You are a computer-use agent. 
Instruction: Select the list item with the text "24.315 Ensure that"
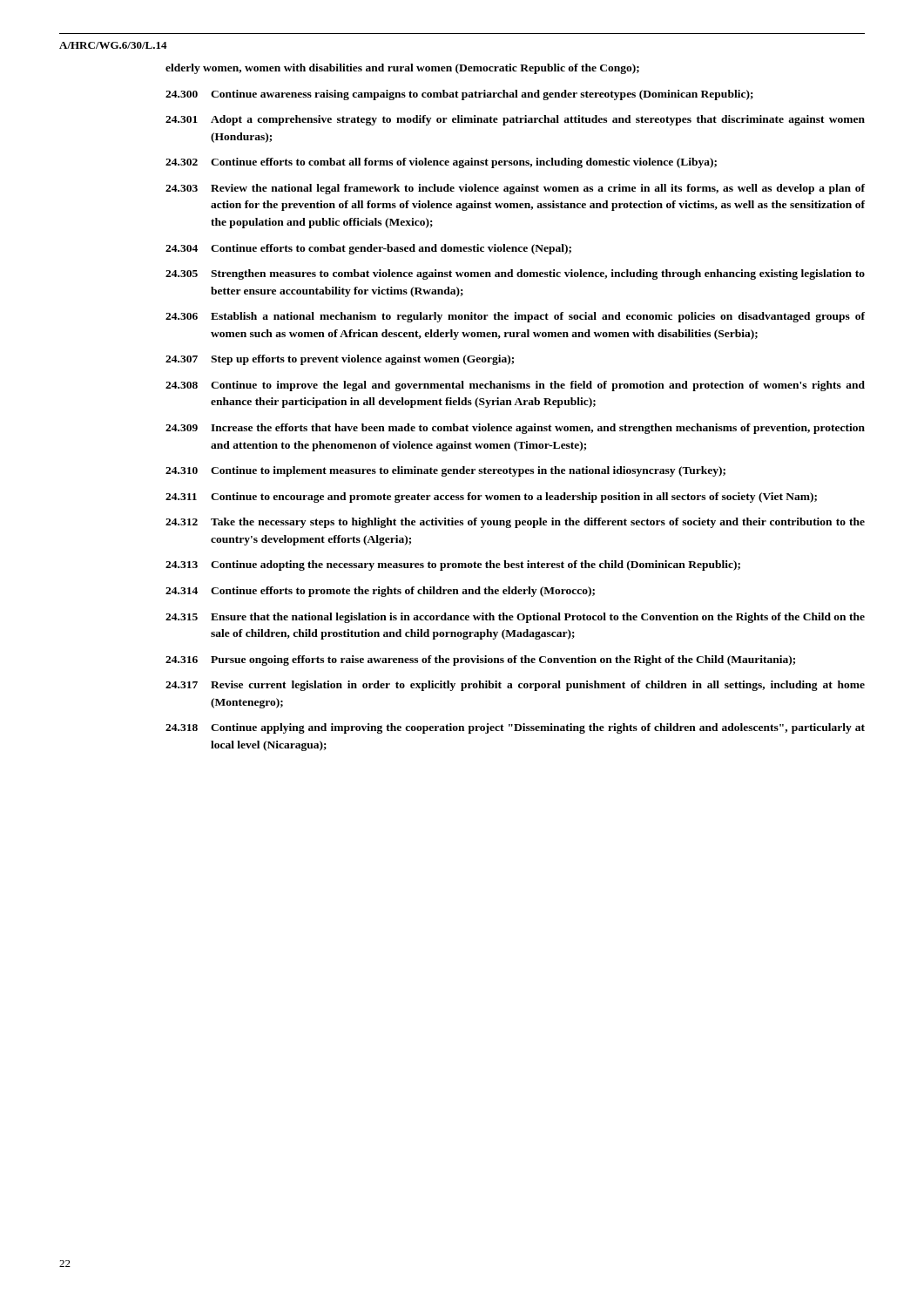[515, 625]
